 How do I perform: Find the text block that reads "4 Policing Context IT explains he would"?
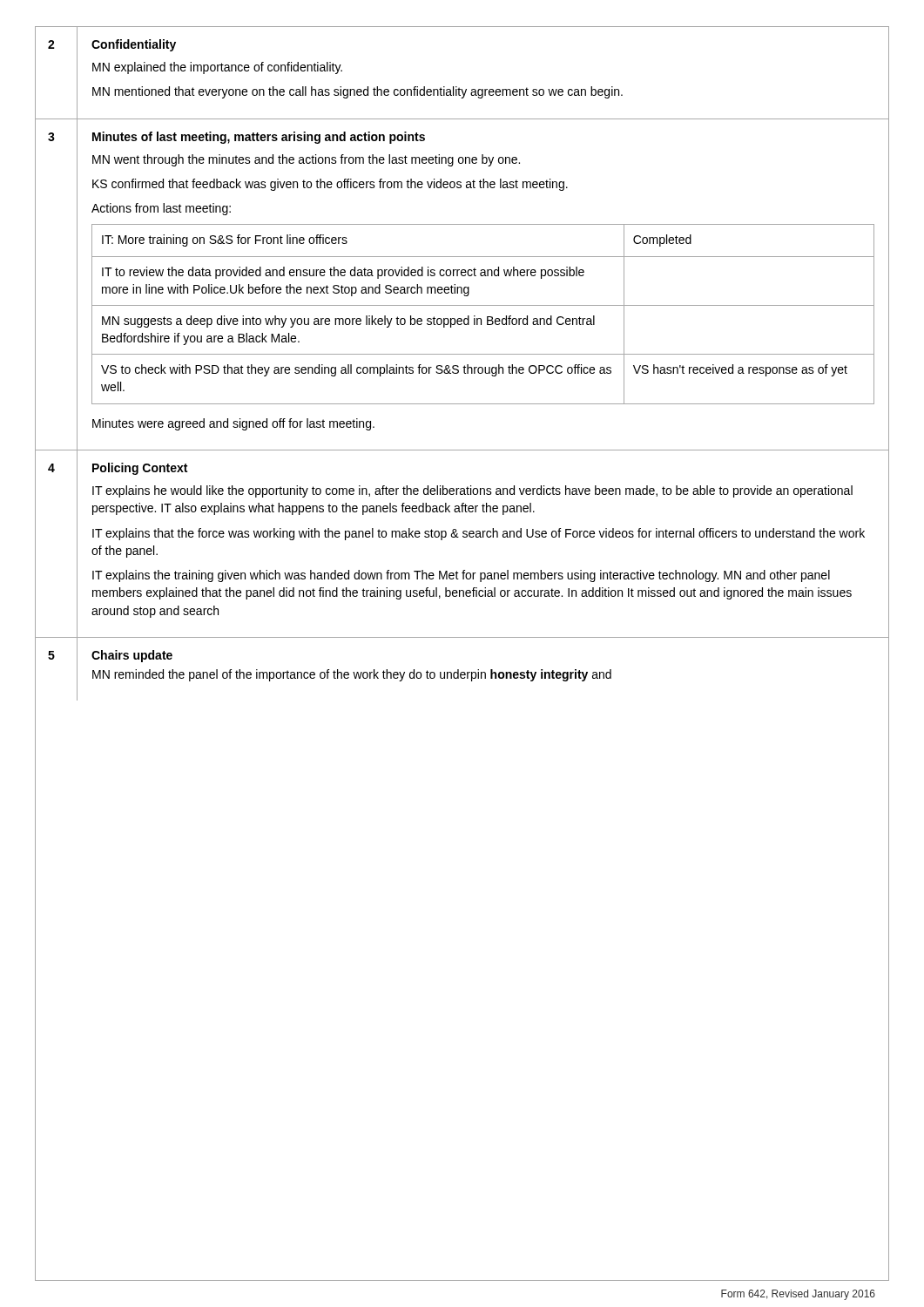pos(462,544)
